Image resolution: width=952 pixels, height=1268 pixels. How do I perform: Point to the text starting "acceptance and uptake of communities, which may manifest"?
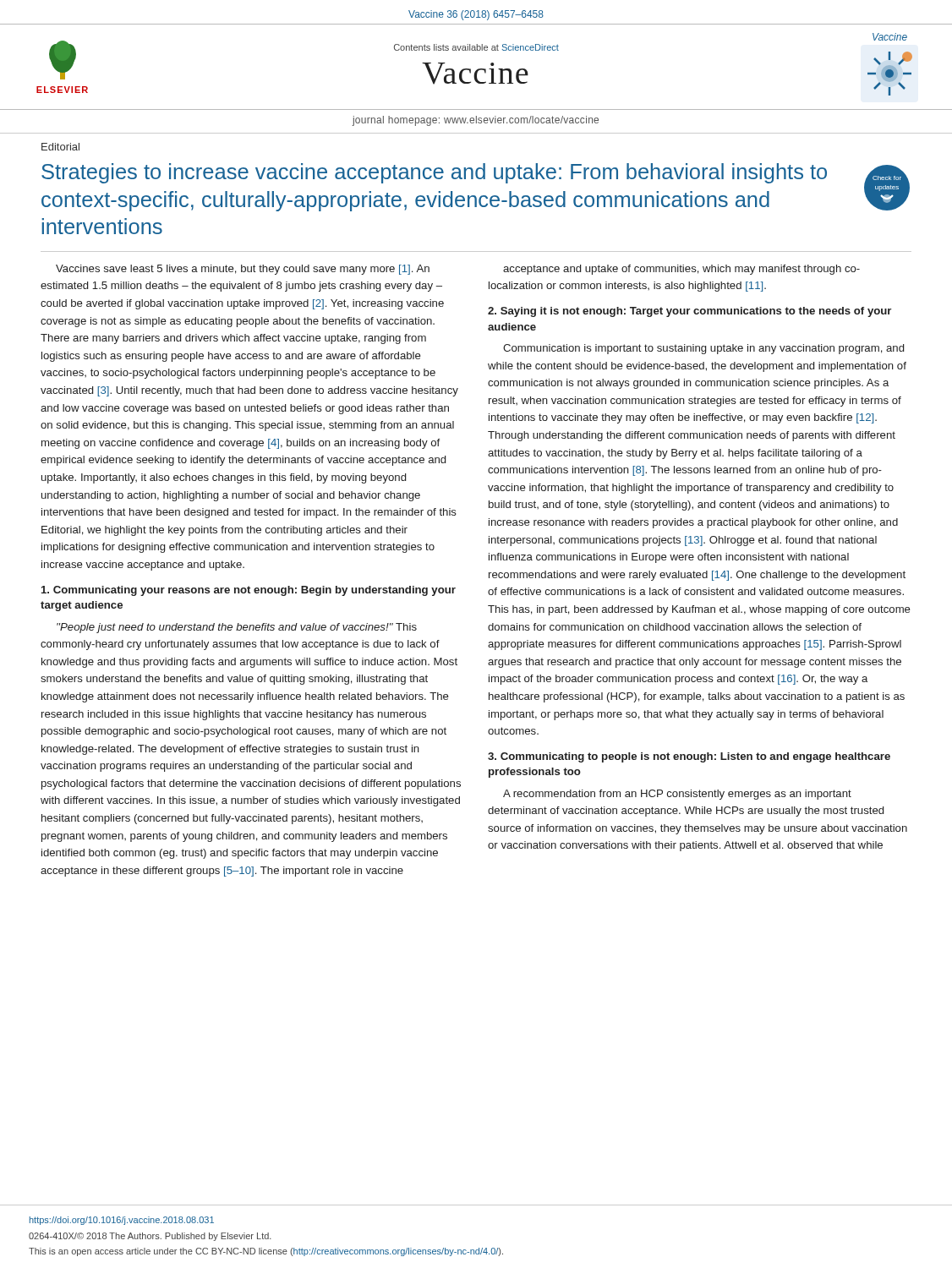pyautogui.click(x=674, y=277)
